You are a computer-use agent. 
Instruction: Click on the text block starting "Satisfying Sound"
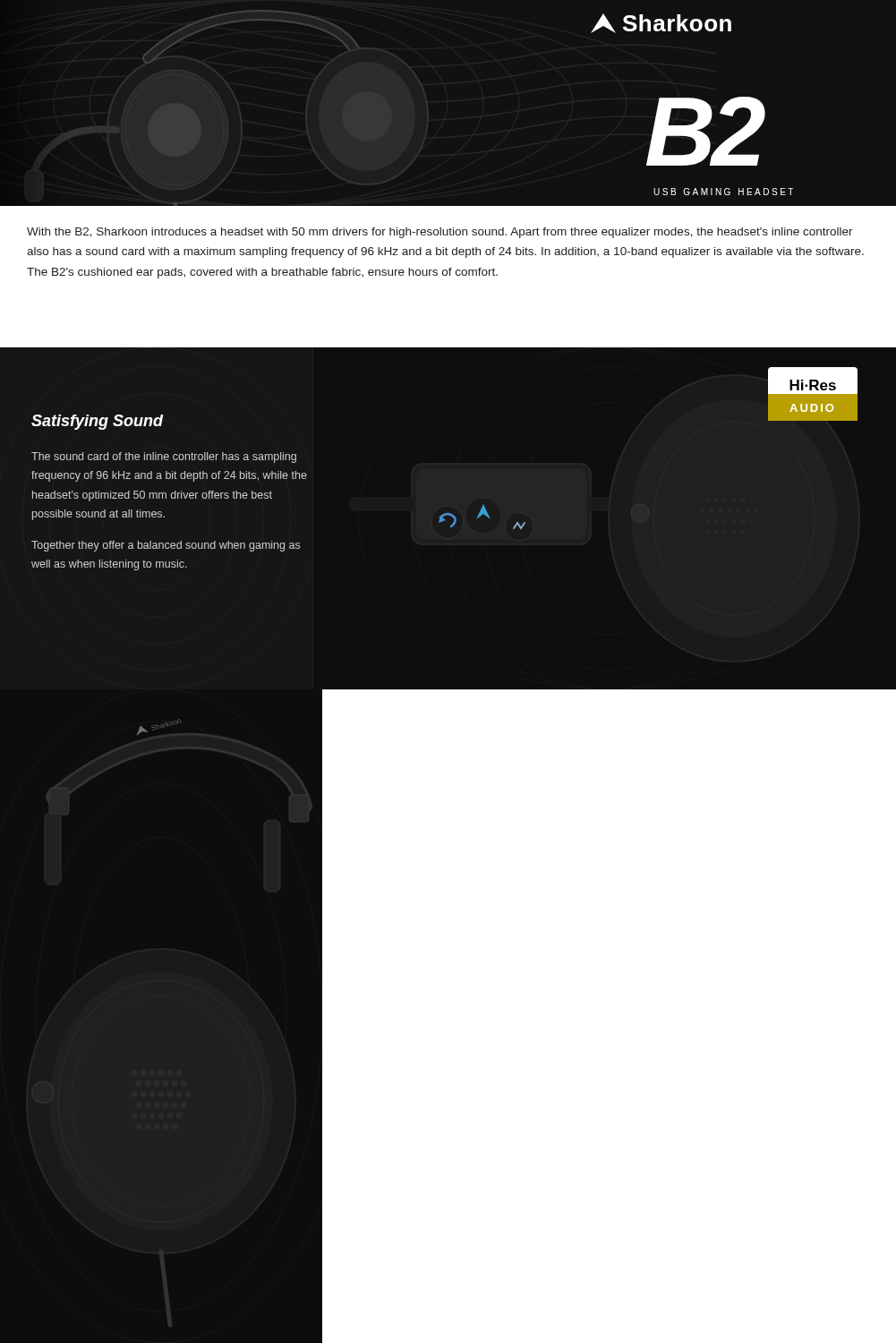pos(170,421)
